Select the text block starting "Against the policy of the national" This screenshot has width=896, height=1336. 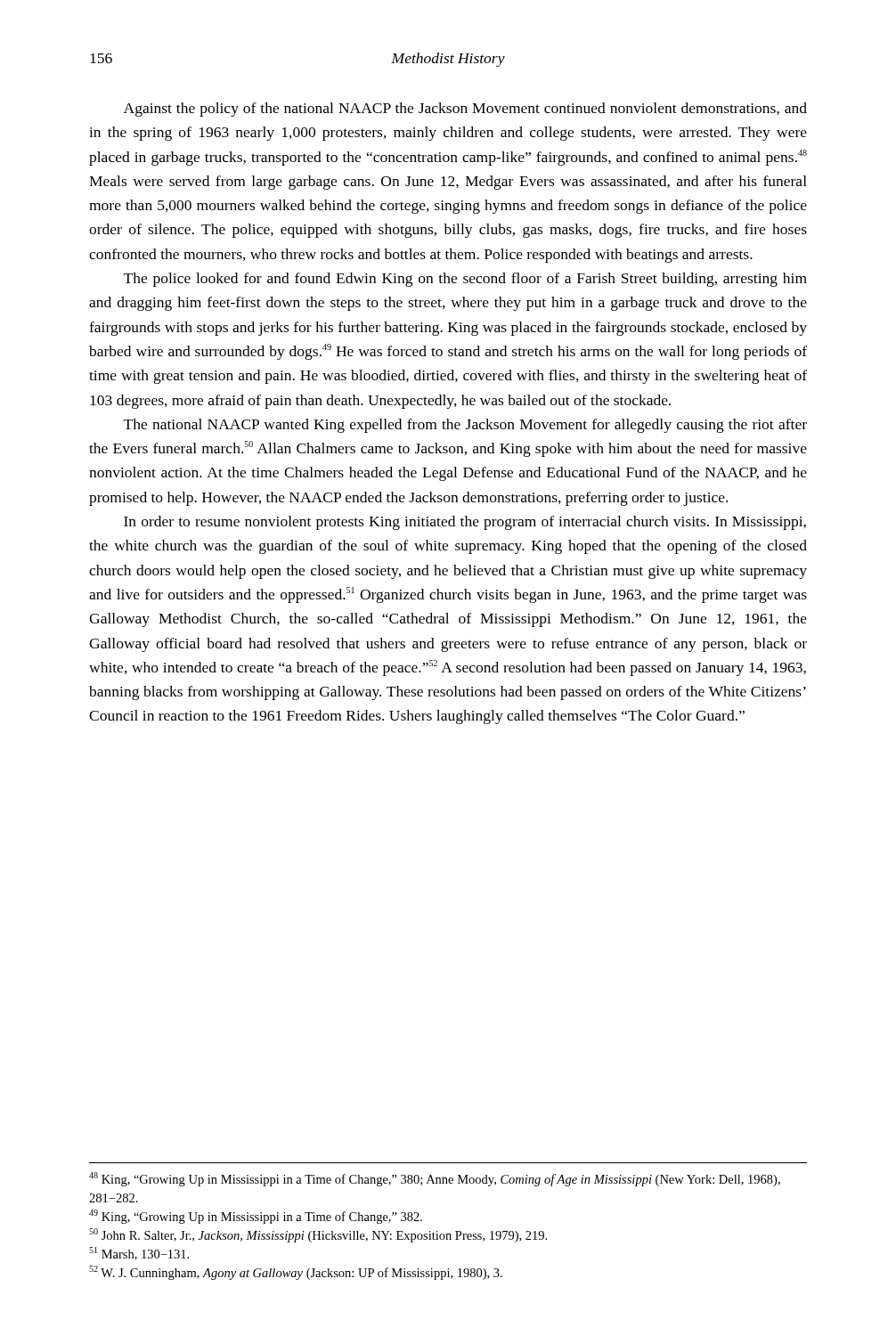[x=448, y=412]
